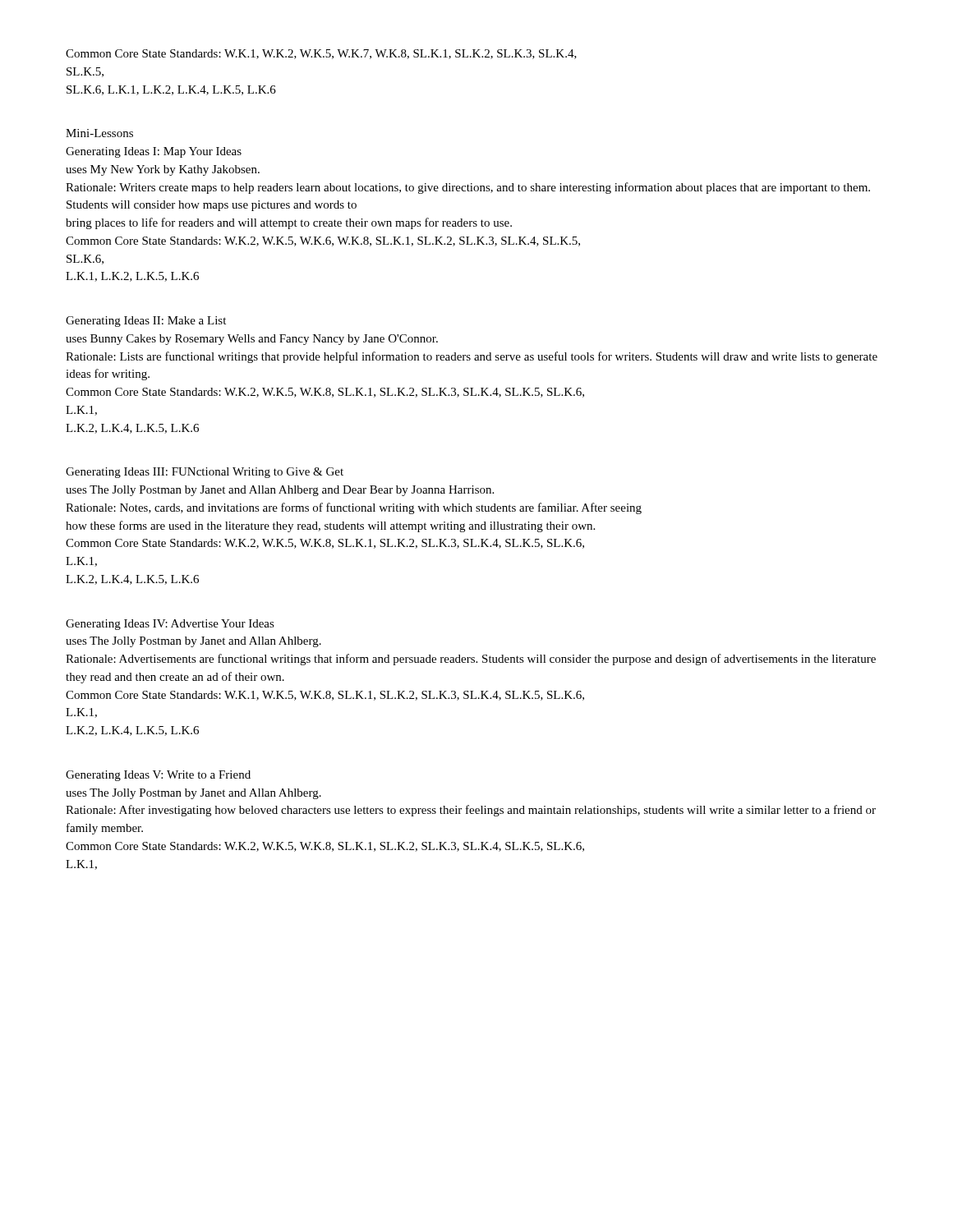953x1232 pixels.
Task: Locate the region starting "Generating Ideas IV: Advertise"
Action: tap(170, 625)
